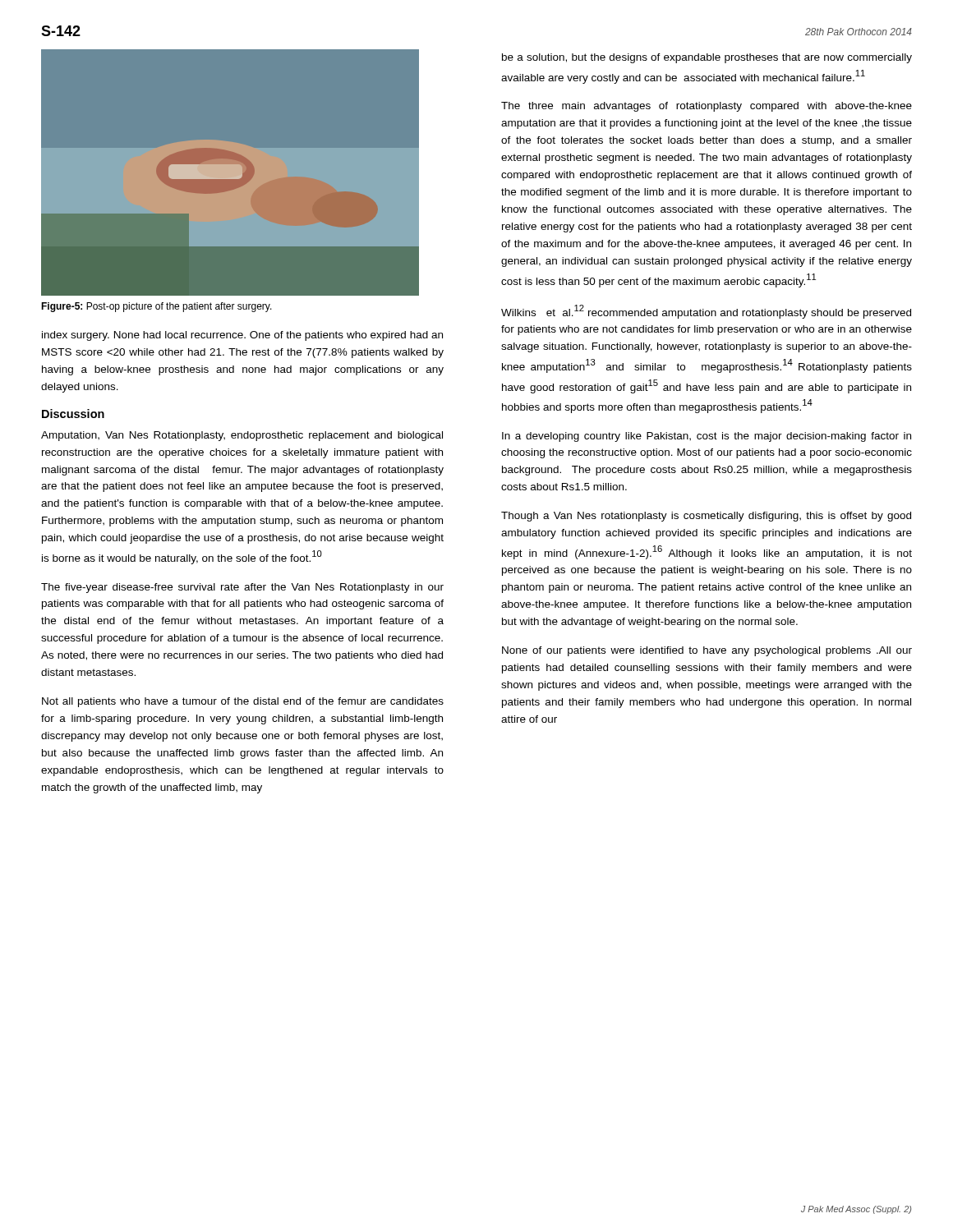Navigate to the text block starting "Though a Van Nes rotationplasty is cosmetically"

707,569
